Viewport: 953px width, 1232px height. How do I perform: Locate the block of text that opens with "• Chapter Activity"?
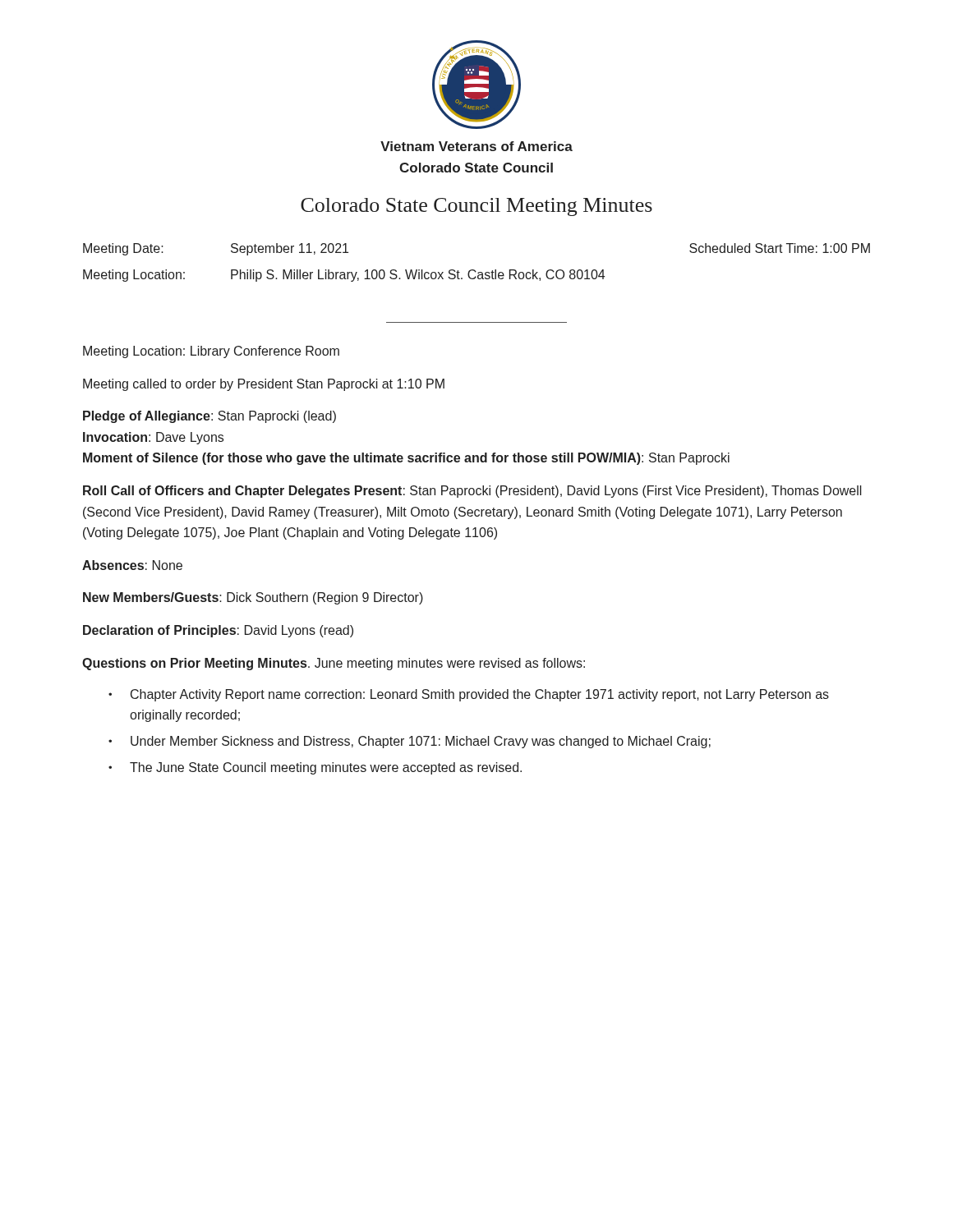click(x=490, y=705)
